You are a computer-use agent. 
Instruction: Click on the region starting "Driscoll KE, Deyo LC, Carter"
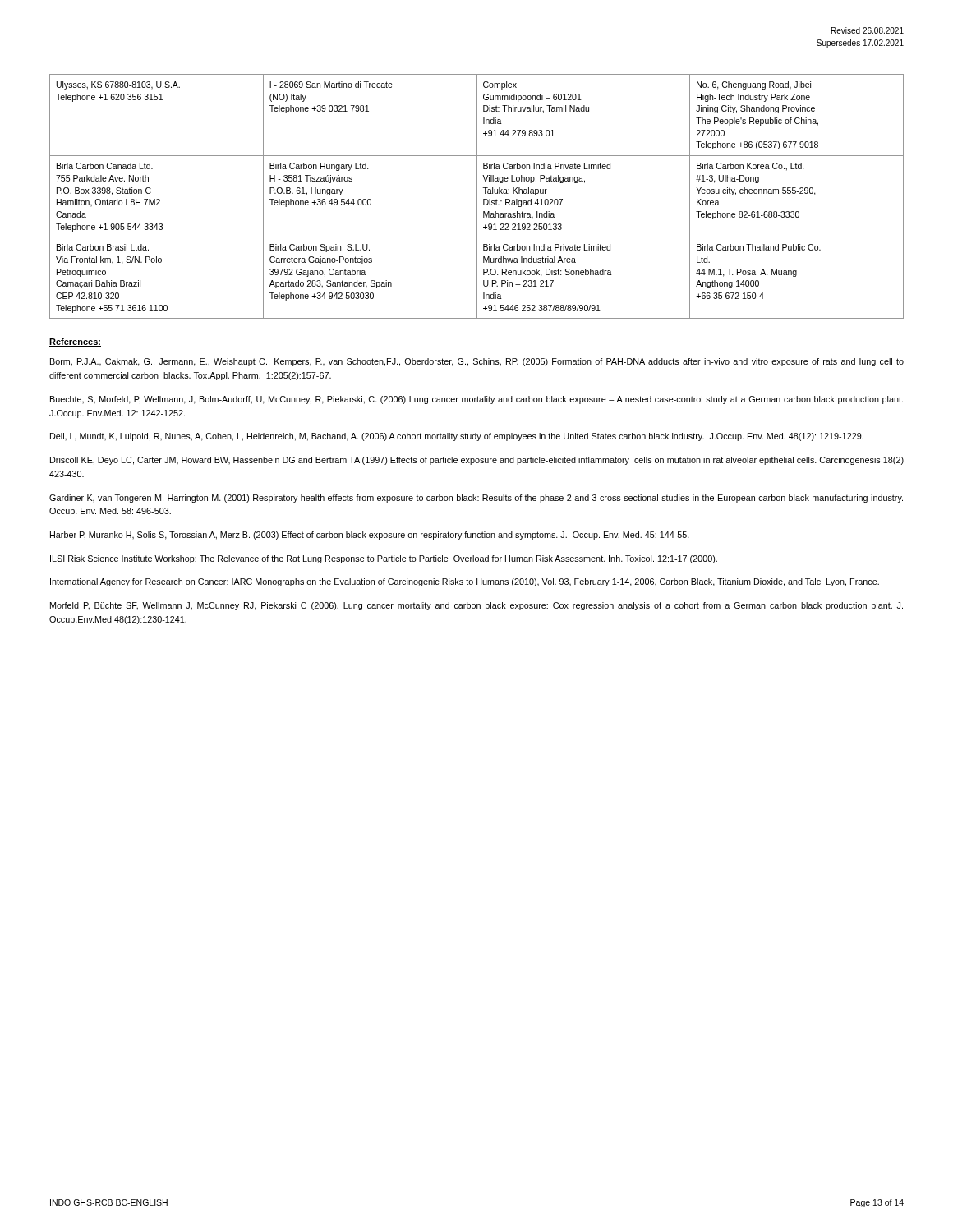click(x=476, y=467)
